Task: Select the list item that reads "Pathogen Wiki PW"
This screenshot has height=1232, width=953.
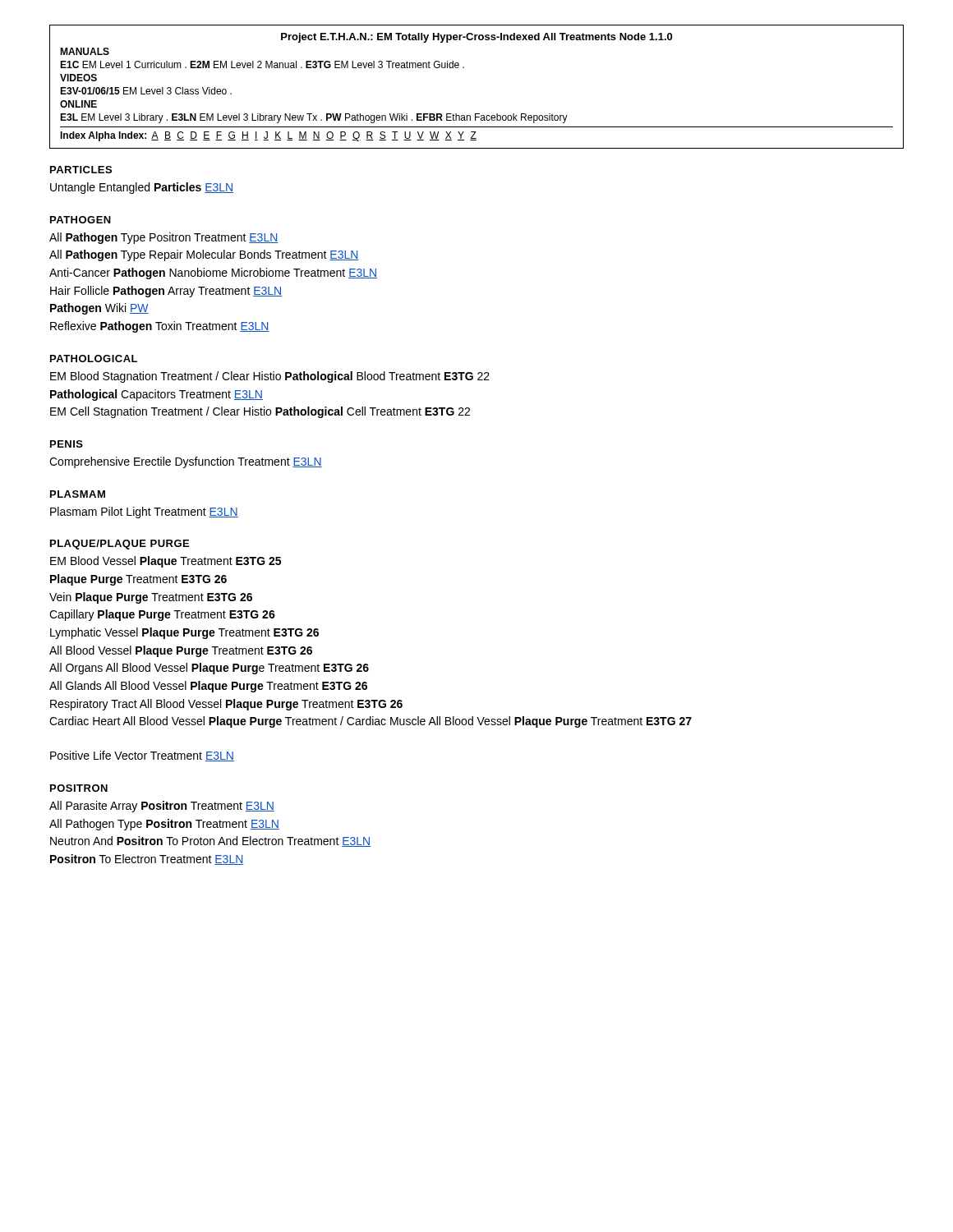Action: pyautogui.click(x=99, y=308)
